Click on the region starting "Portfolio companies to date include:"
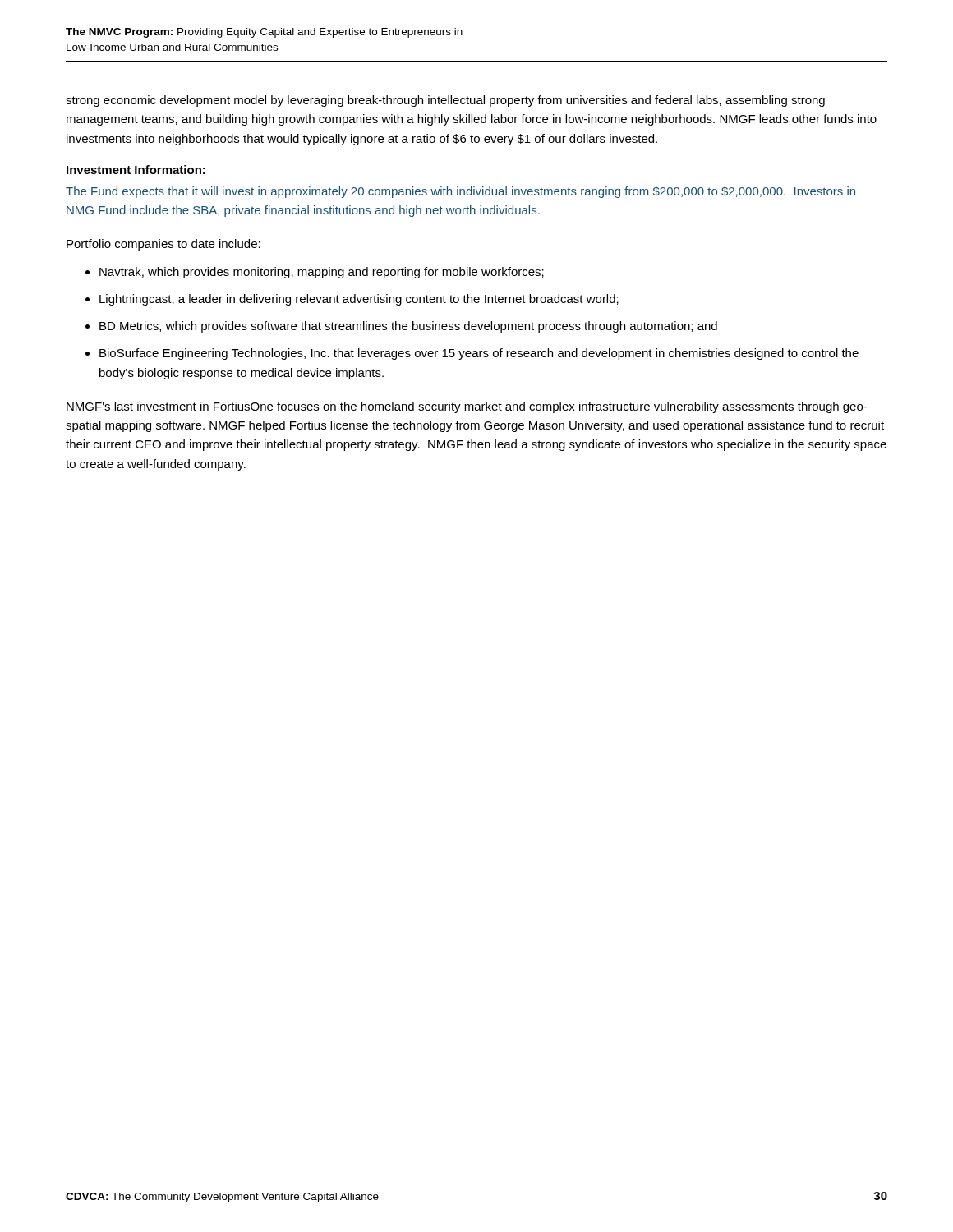This screenshot has height=1232, width=953. 163,244
